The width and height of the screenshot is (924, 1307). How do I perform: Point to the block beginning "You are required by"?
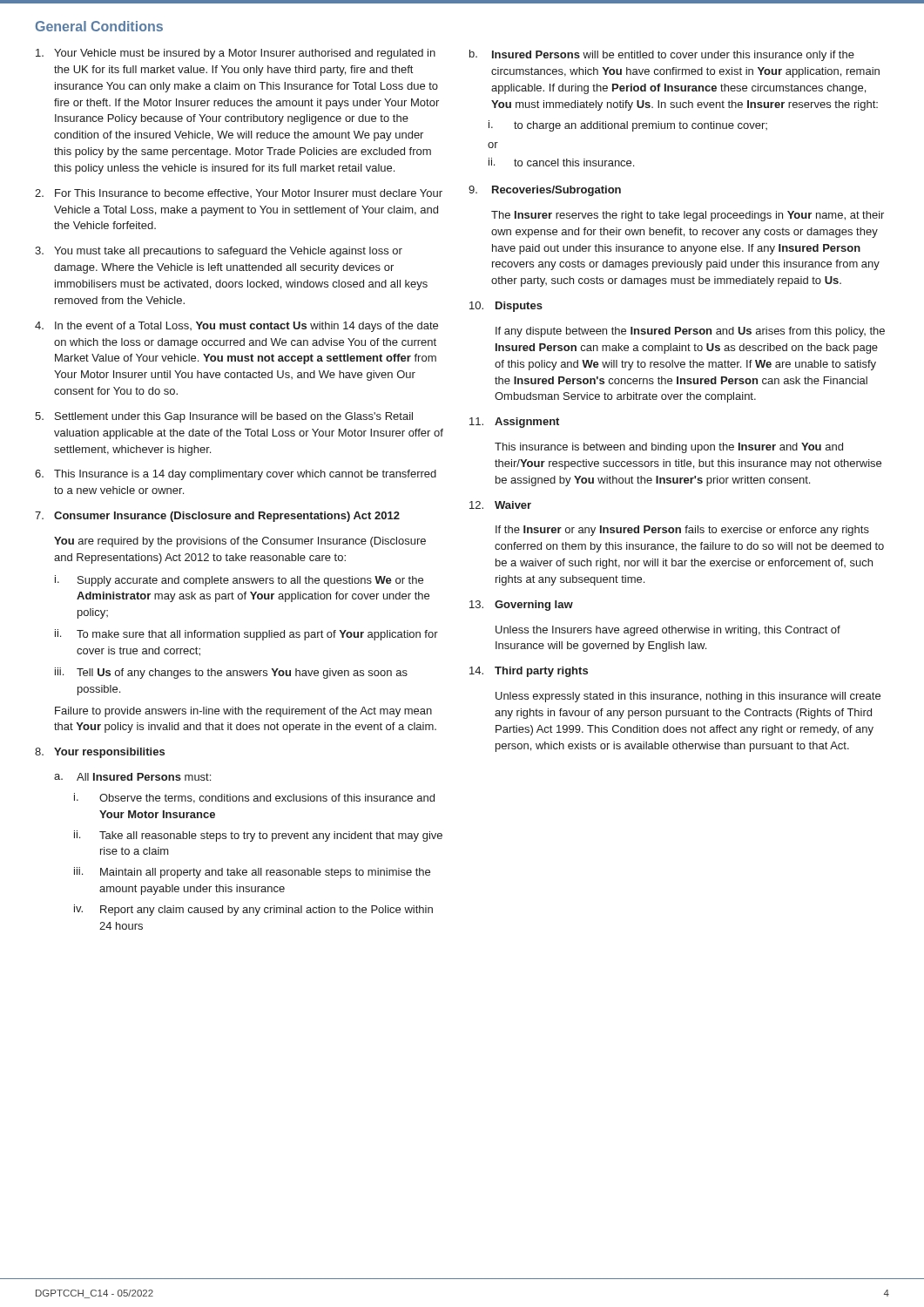point(249,550)
